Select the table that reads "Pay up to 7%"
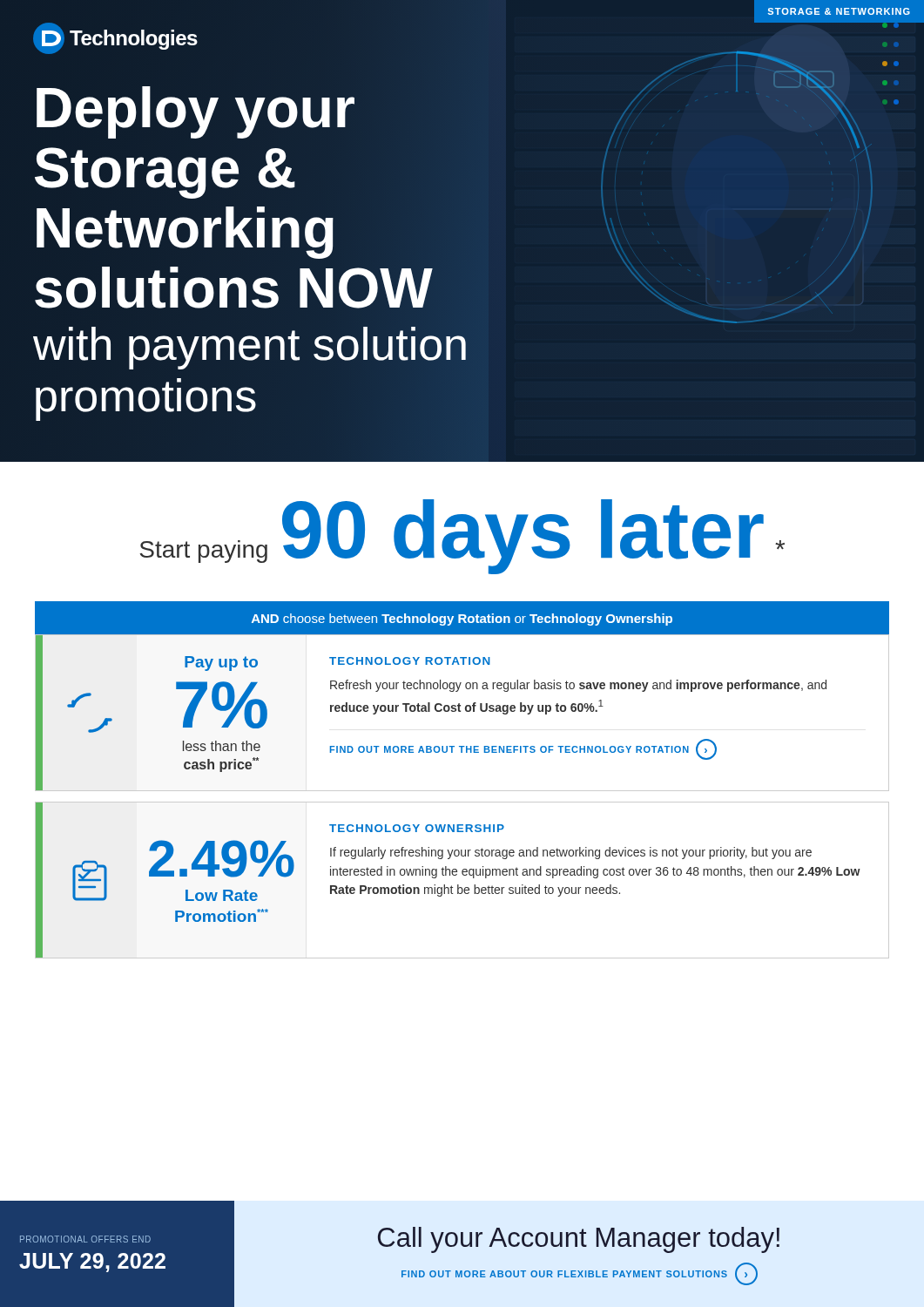 (x=462, y=713)
